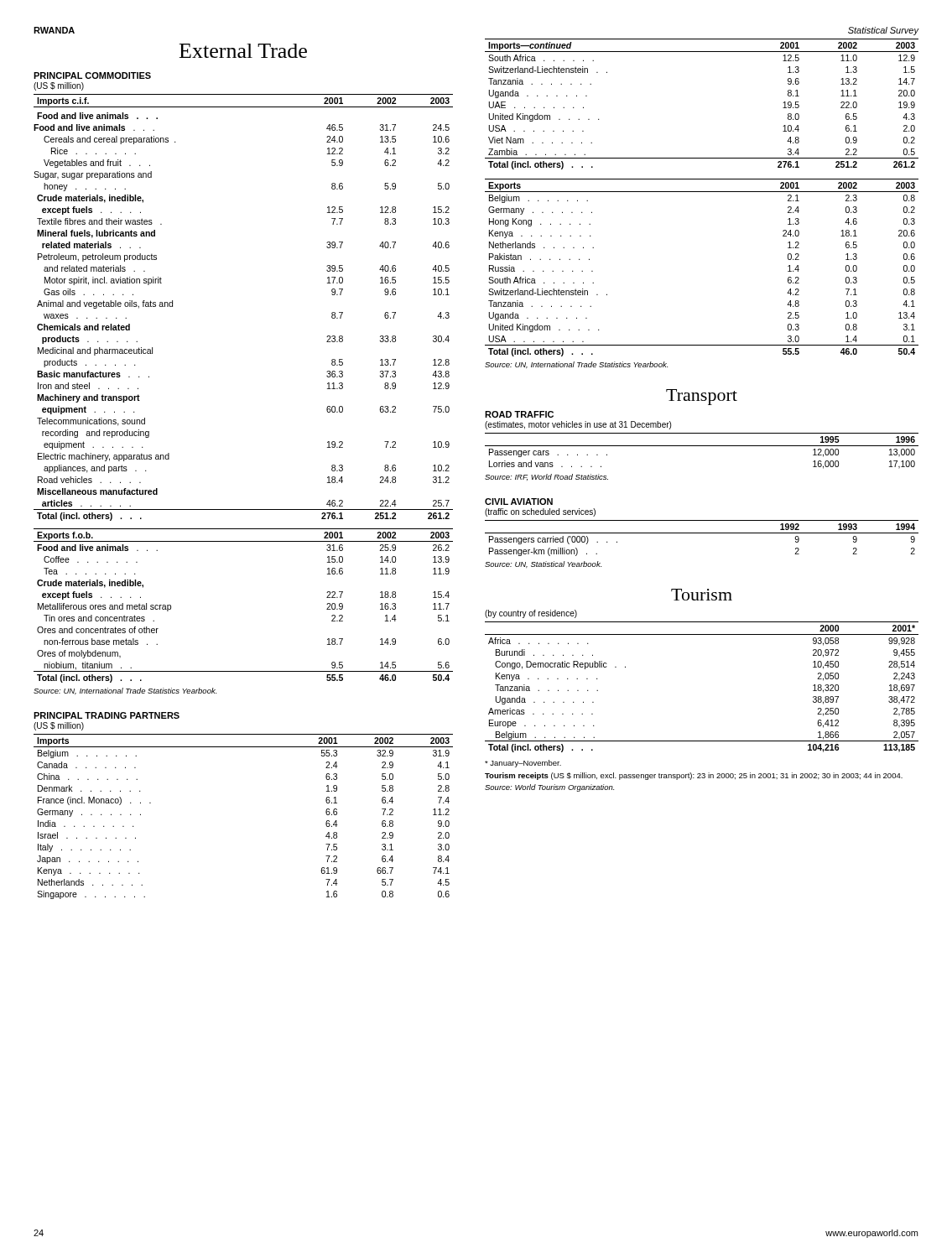
Task: Where does it say "ROAD TRAFFIC"?
Action: pos(519,414)
